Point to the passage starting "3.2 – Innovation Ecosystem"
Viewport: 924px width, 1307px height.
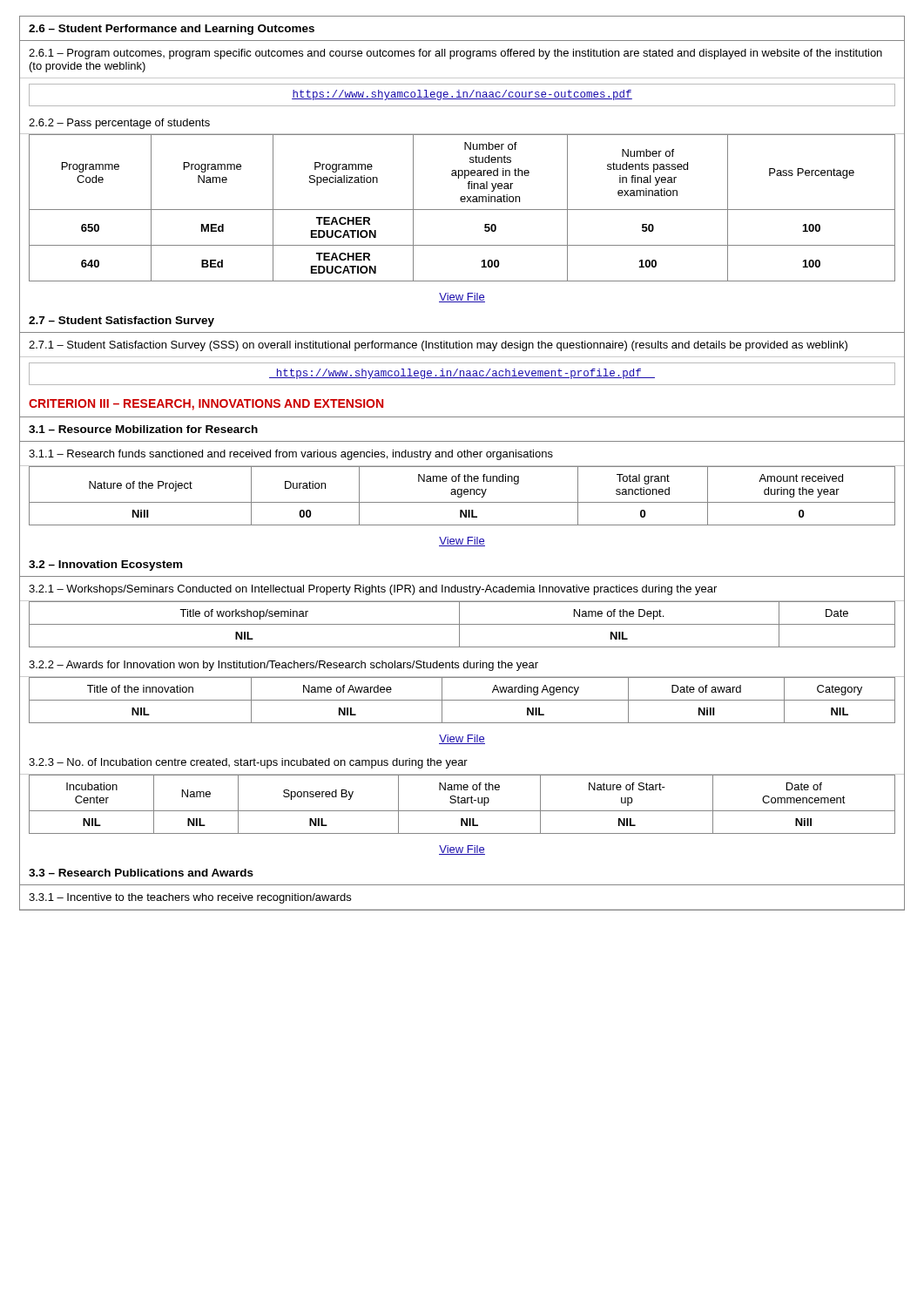point(106,564)
